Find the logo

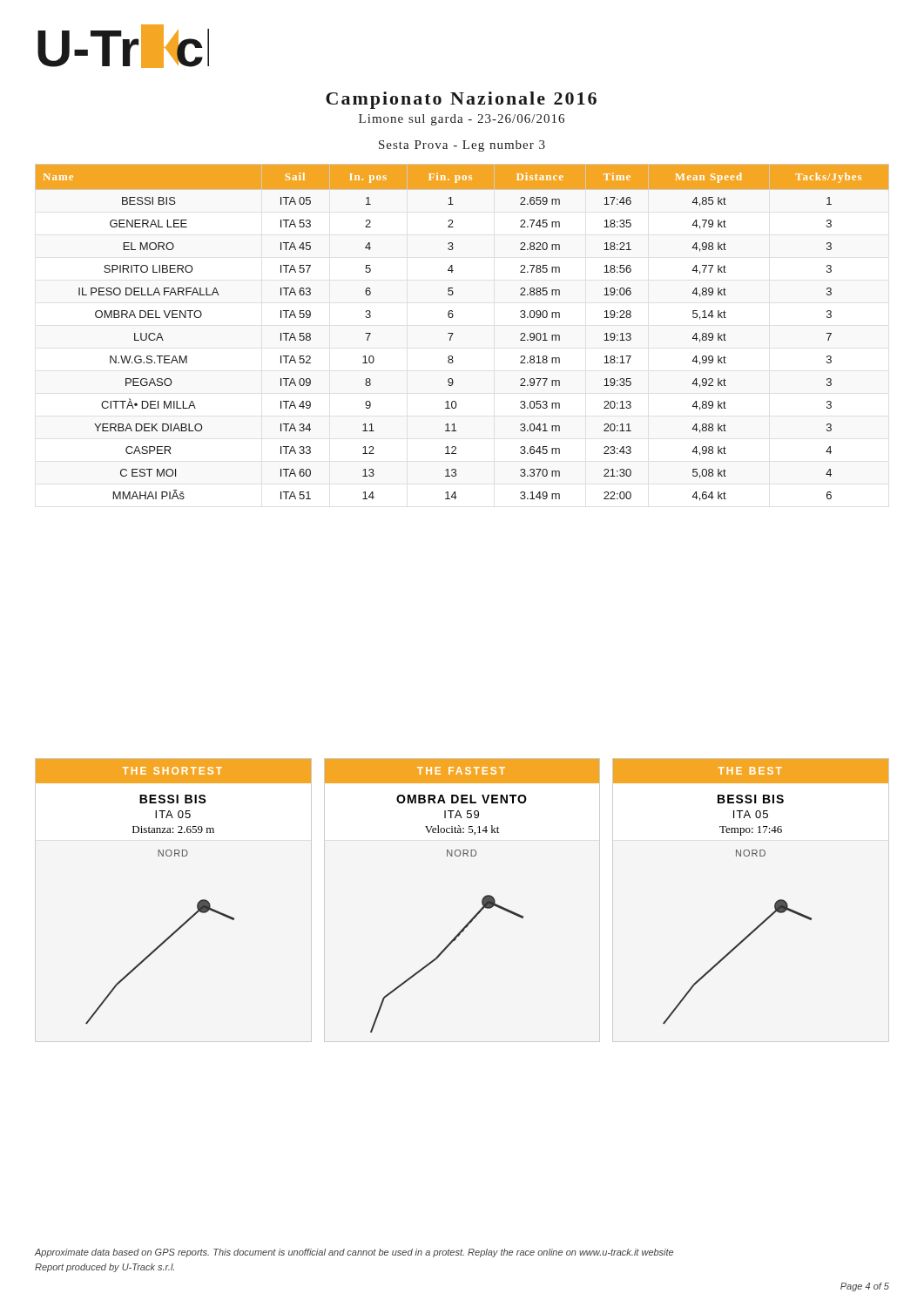(x=122, y=48)
